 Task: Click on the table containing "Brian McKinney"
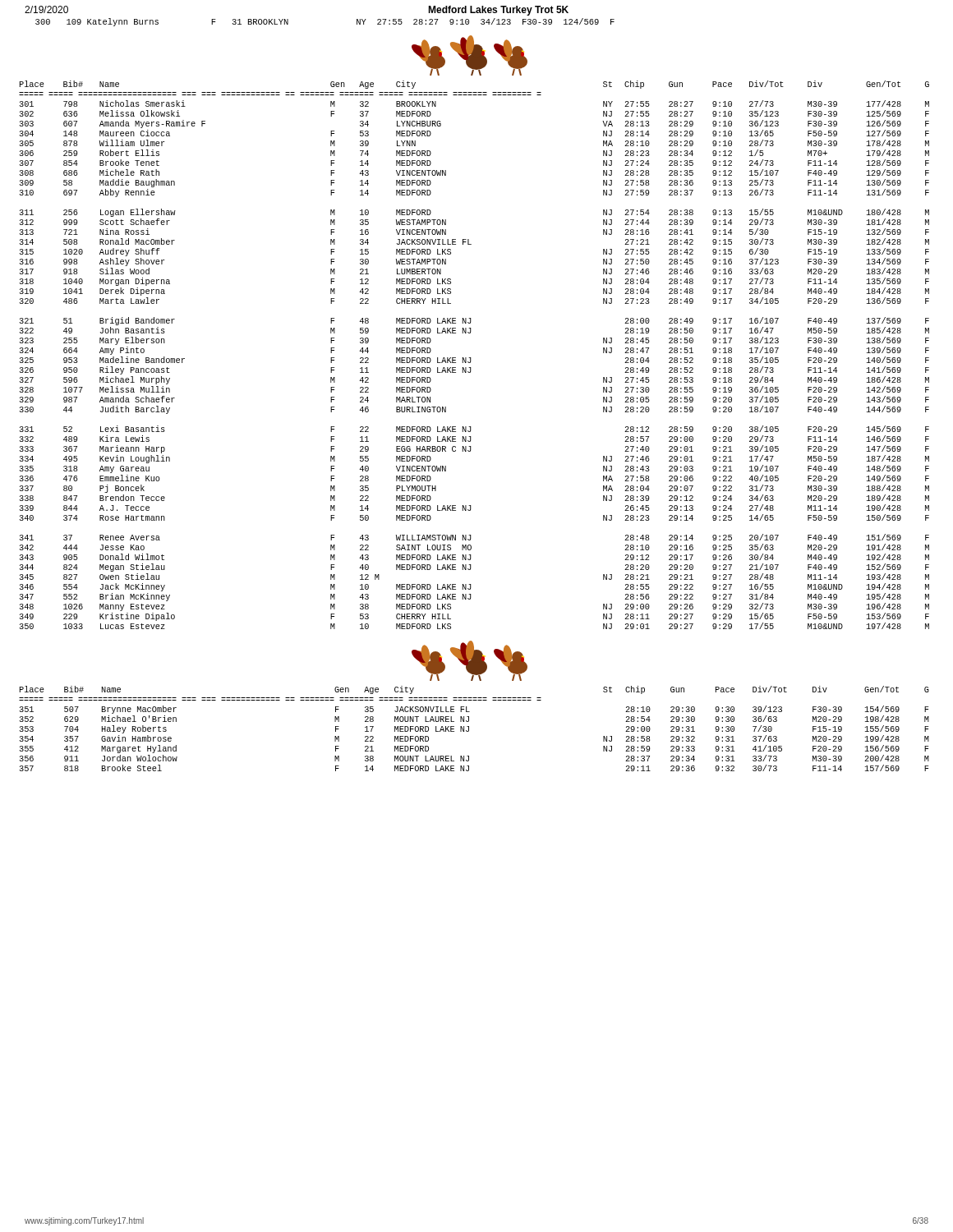click(x=476, y=355)
